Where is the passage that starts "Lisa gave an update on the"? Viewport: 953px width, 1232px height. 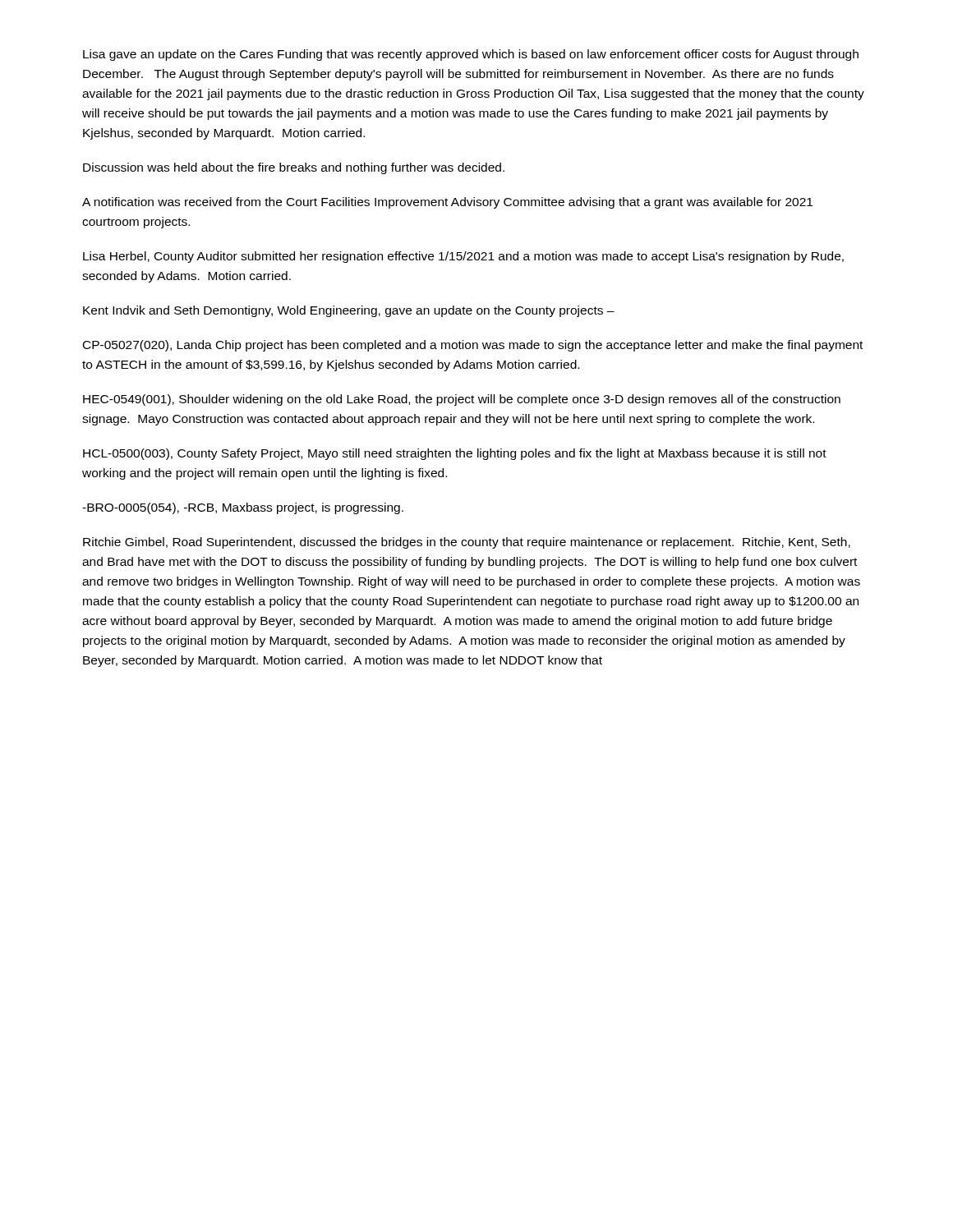pos(473,93)
